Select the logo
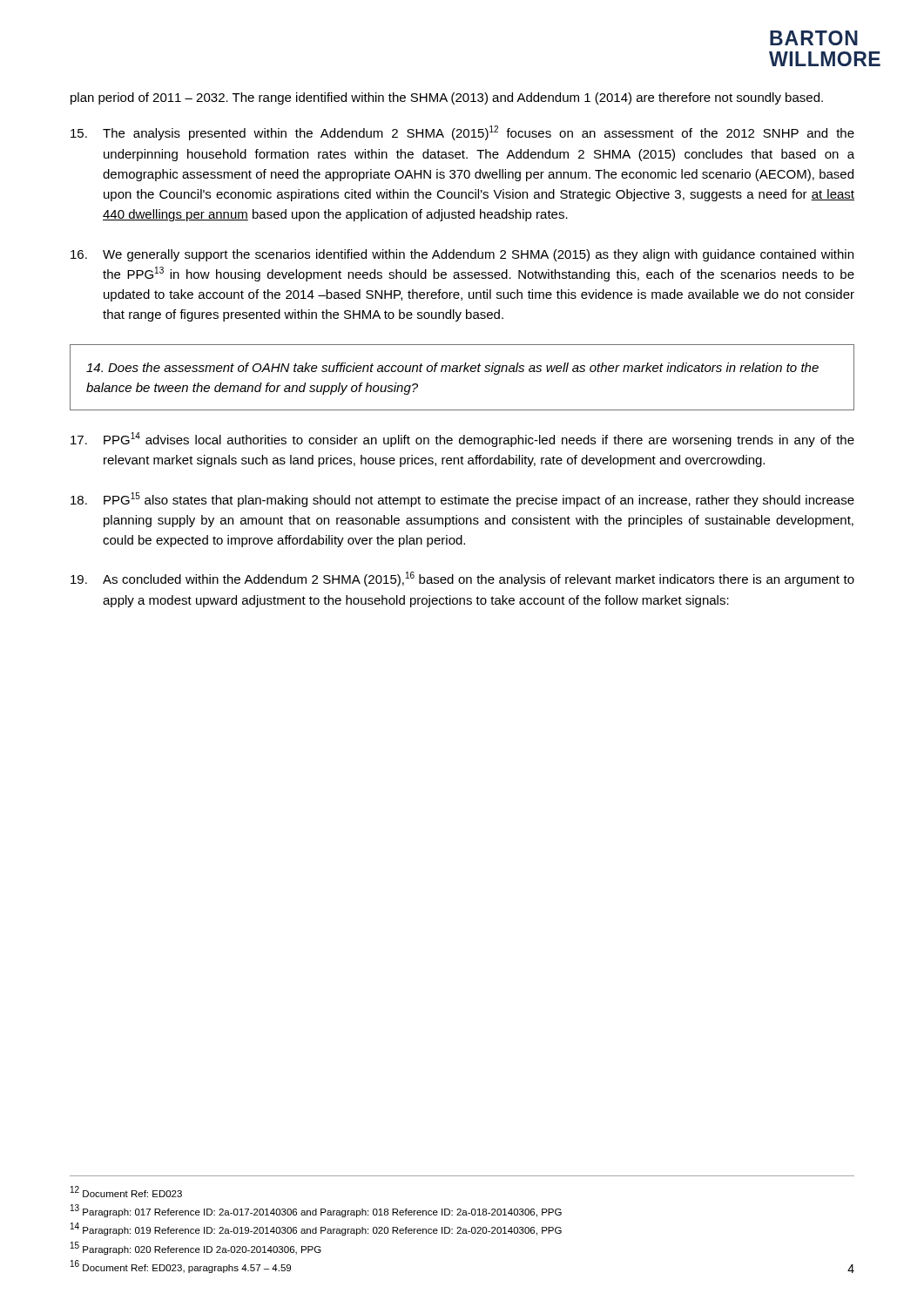Screen dimensions: 1307x924 (826, 47)
